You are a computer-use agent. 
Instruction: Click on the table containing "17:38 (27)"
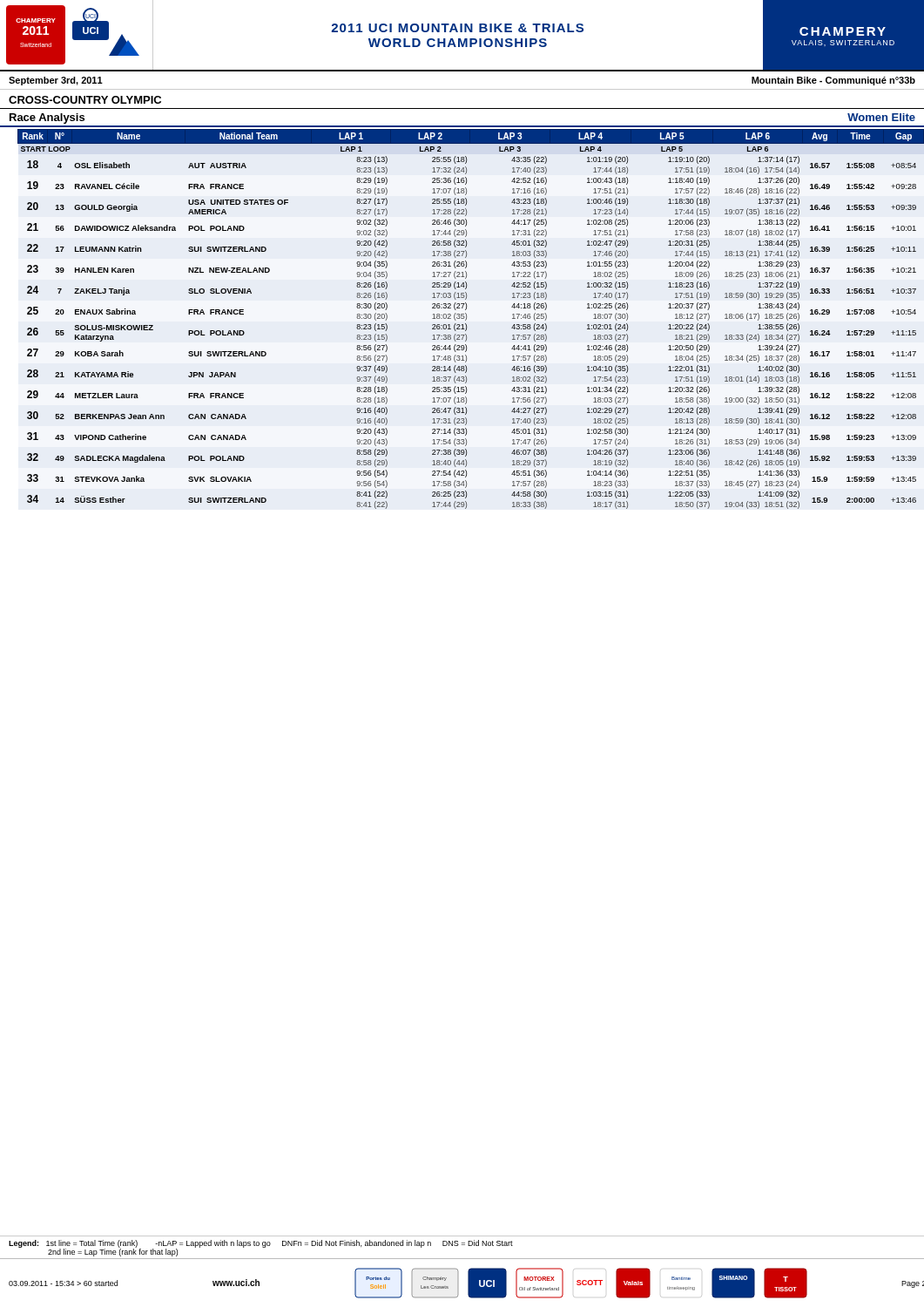pyautogui.click(x=462, y=319)
